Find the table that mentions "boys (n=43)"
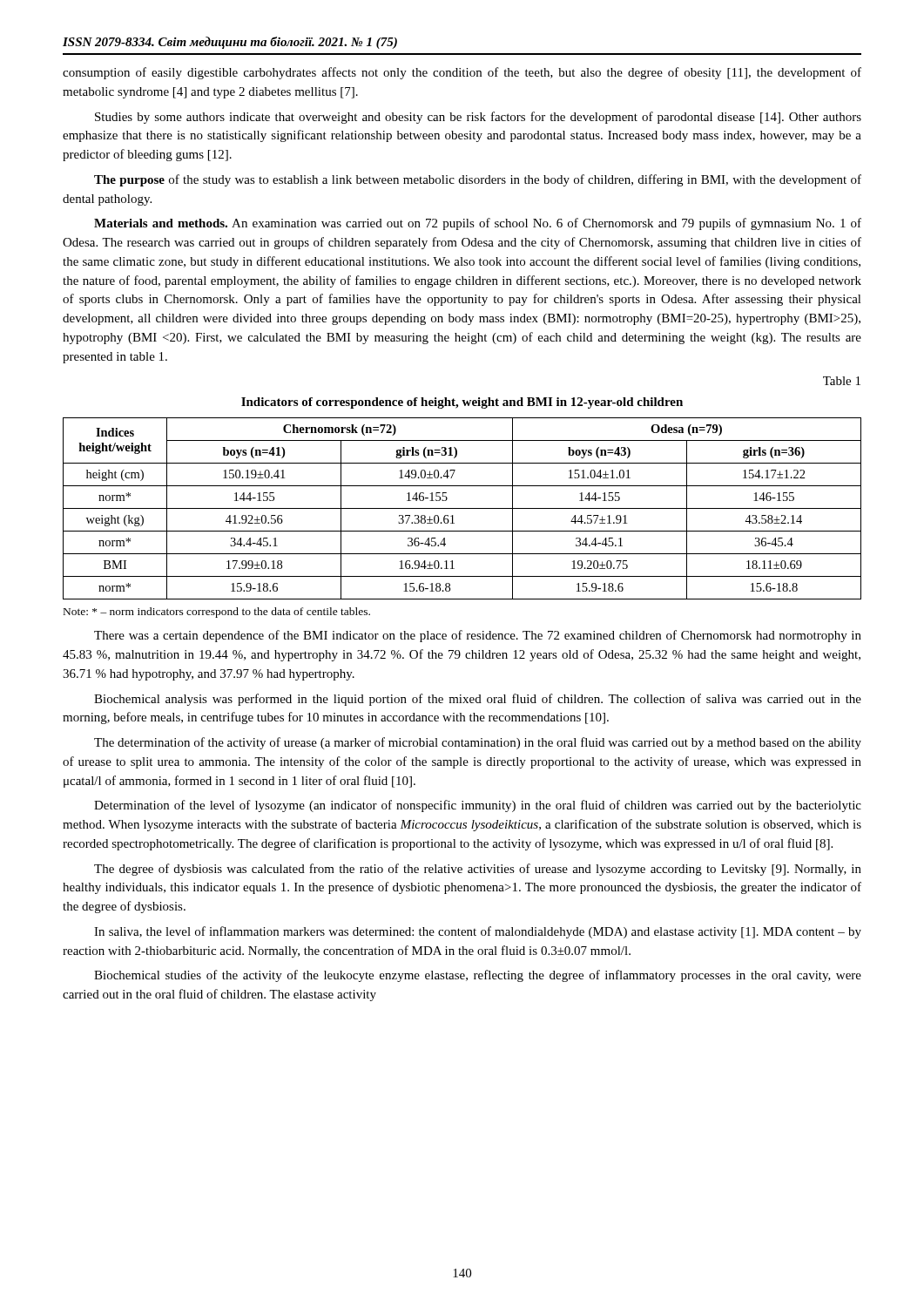924x1307 pixels. coord(462,508)
